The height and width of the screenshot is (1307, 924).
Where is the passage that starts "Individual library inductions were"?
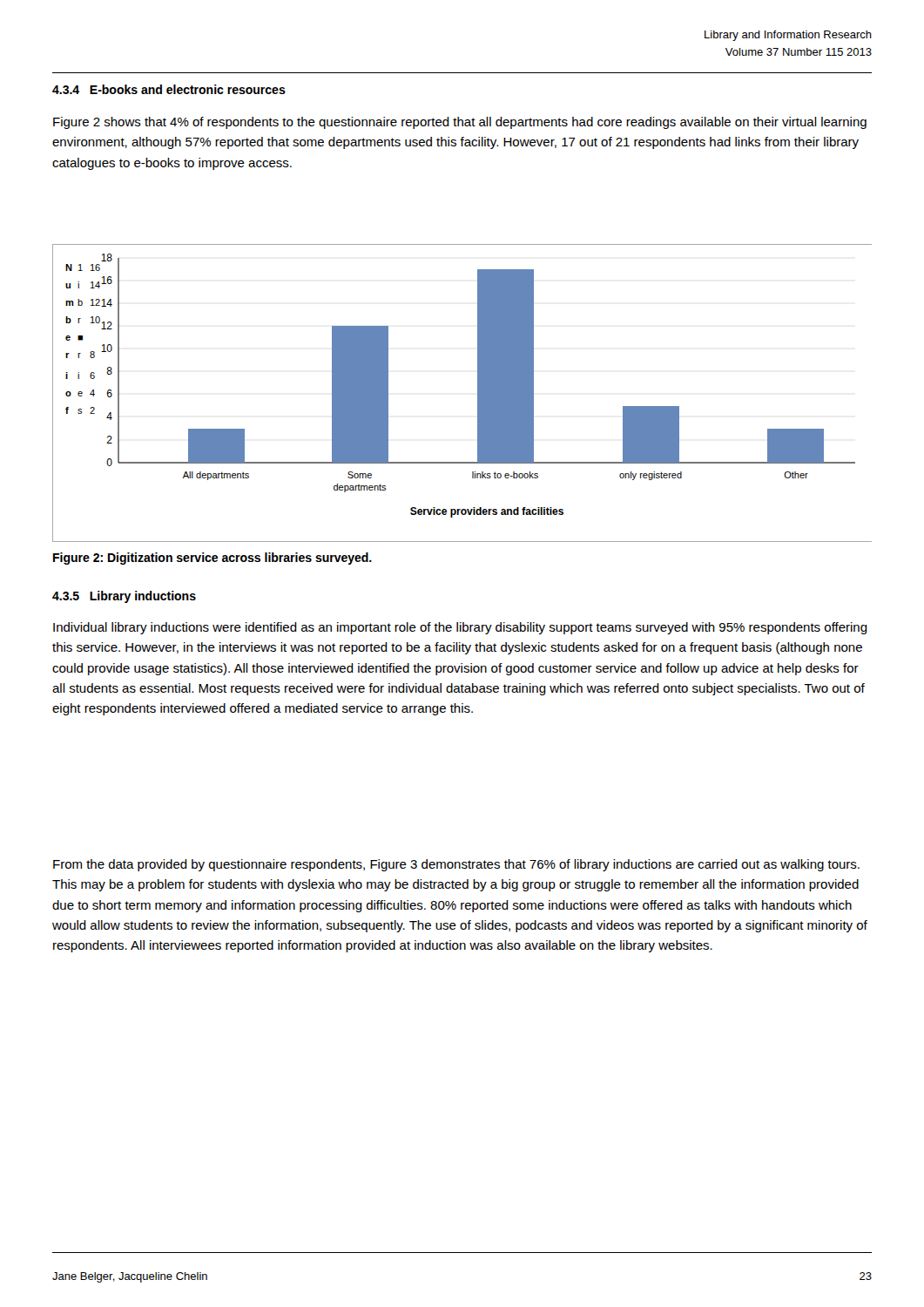[x=460, y=667]
